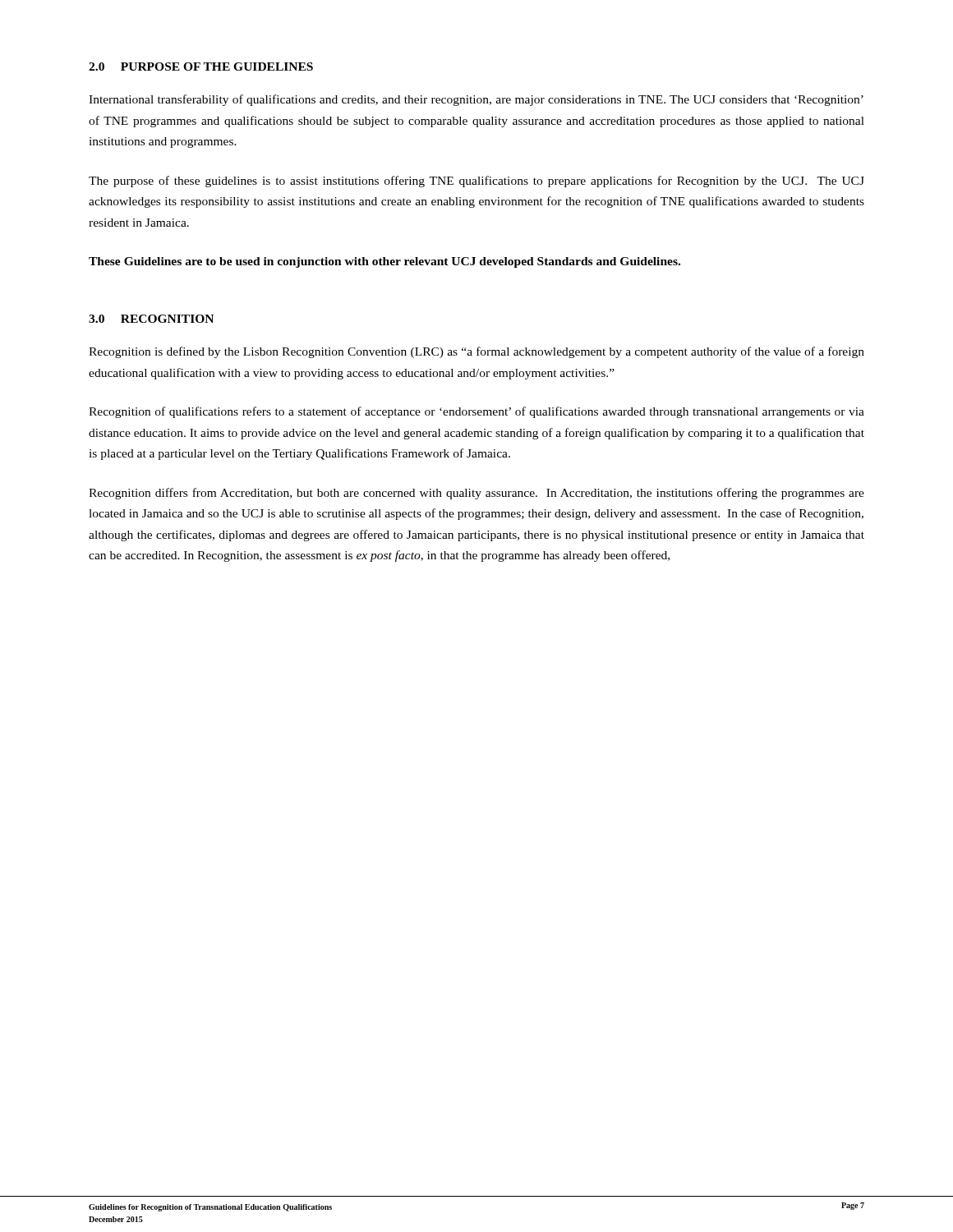Select the element starting "Recognition is defined"

(476, 362)
